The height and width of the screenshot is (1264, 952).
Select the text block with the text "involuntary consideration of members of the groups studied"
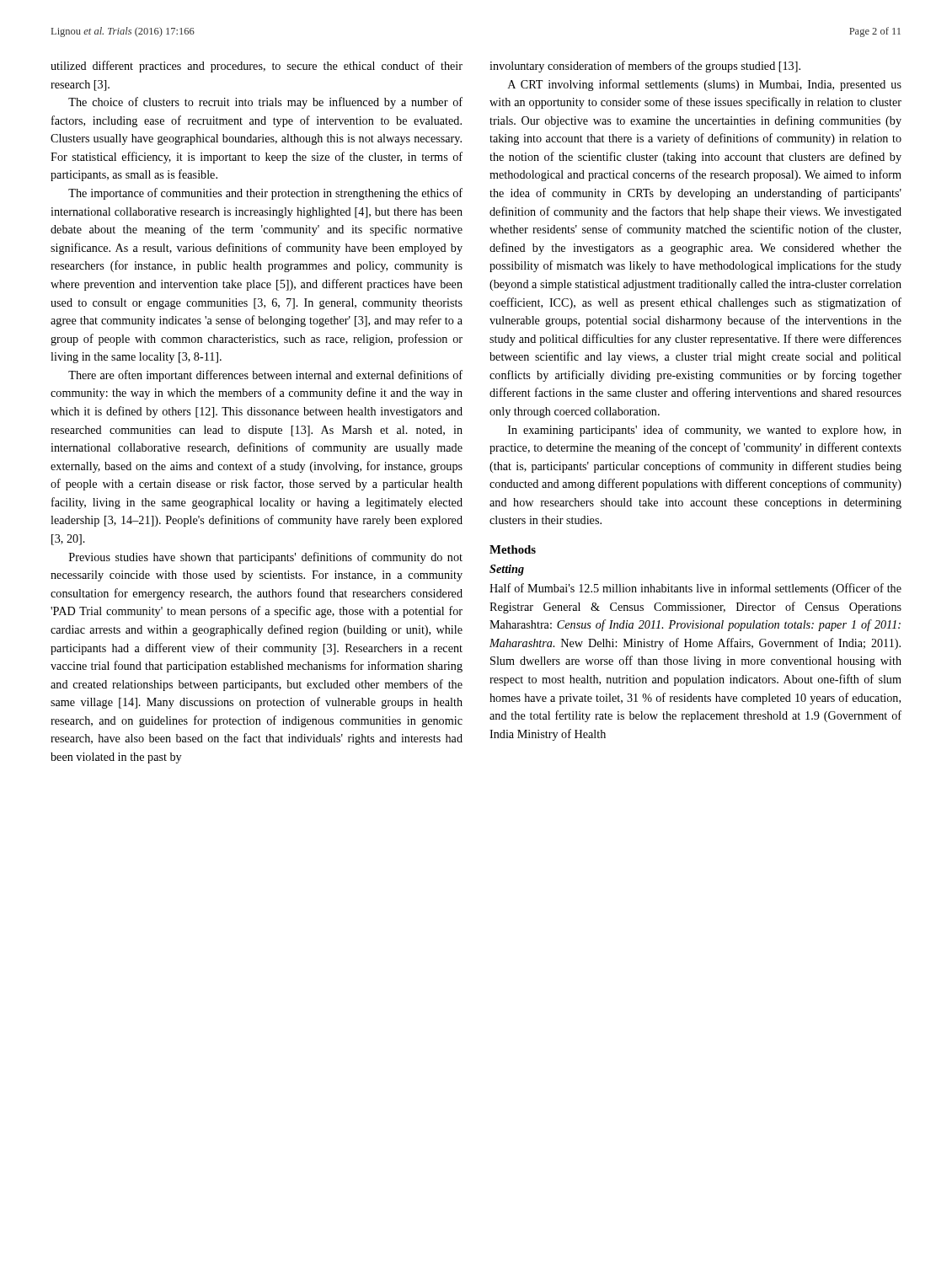pos(695,294)
